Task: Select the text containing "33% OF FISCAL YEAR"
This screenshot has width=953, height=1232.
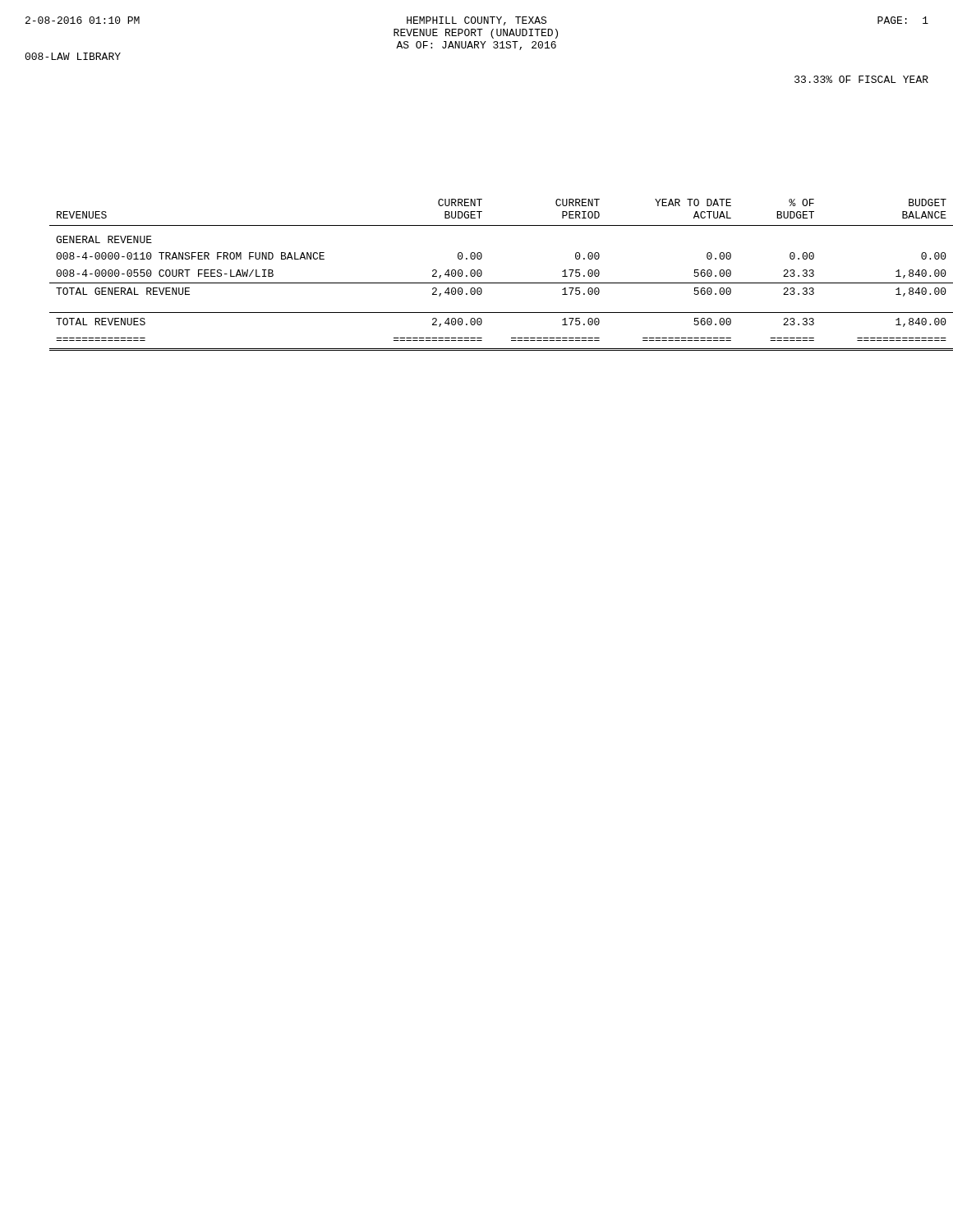Action: (x=861, y=80)
